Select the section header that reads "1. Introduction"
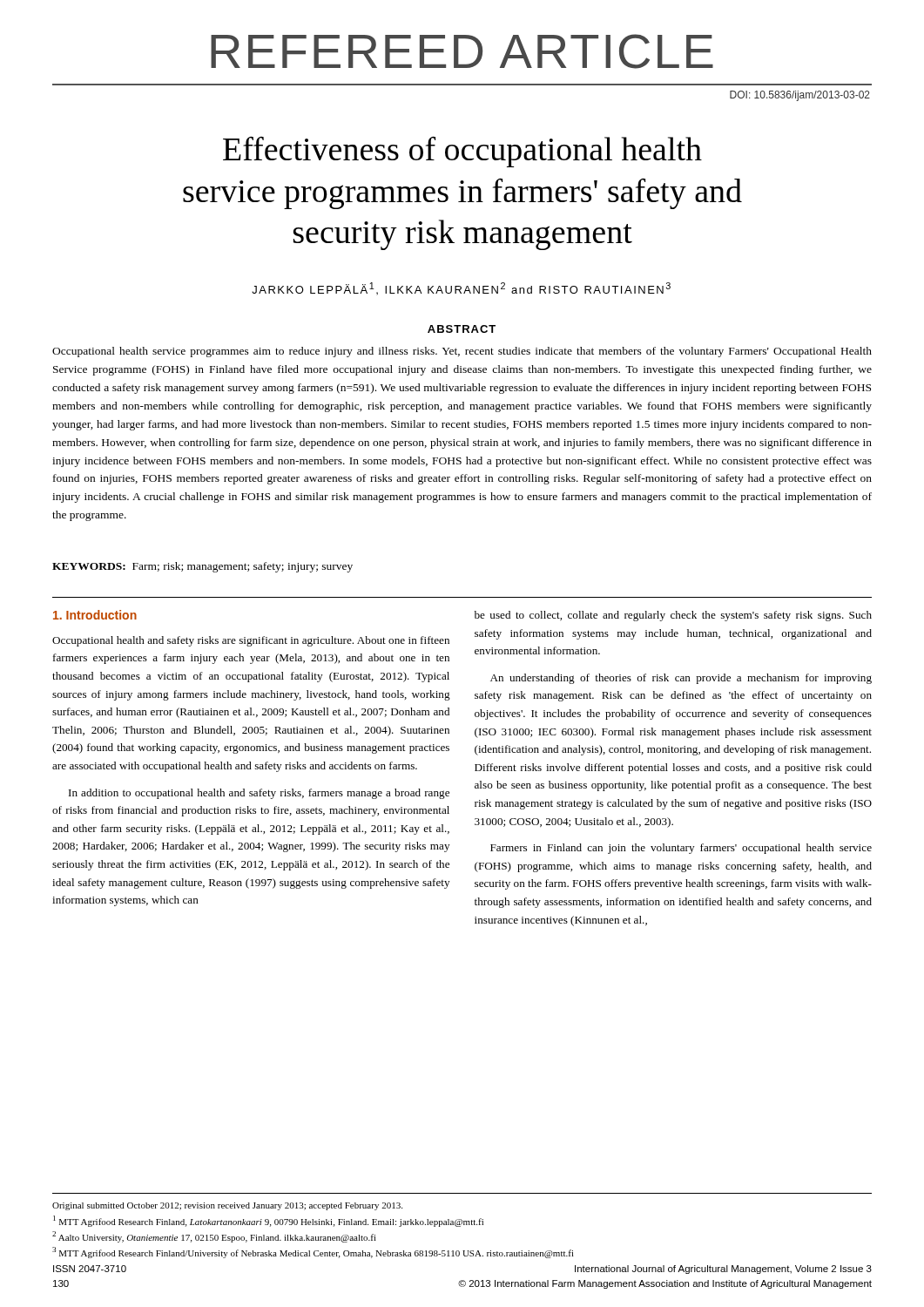Screen dimensions: 1307x924 click(95, 615)
